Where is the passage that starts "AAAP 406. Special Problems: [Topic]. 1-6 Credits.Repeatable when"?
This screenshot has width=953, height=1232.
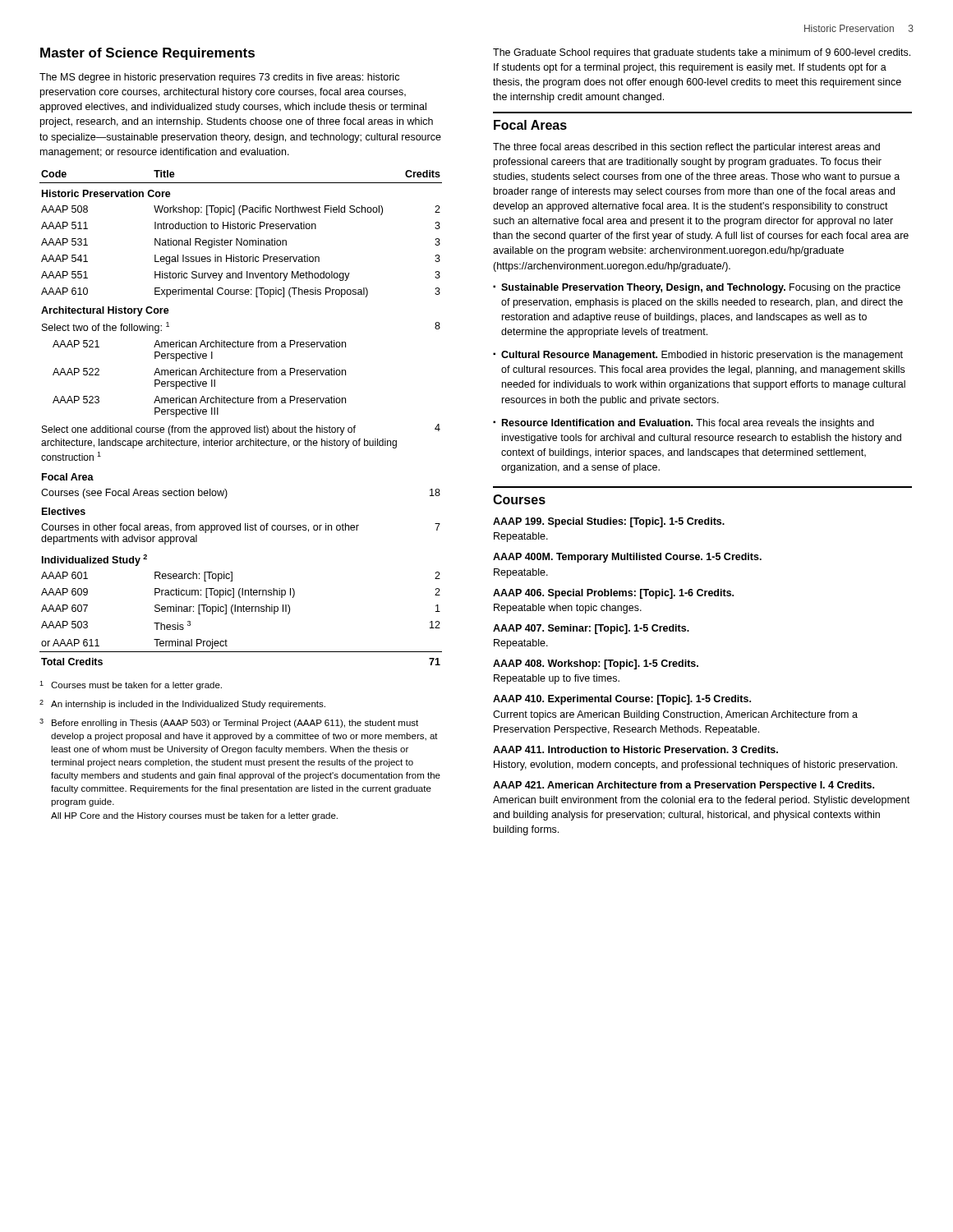point(702,600)
